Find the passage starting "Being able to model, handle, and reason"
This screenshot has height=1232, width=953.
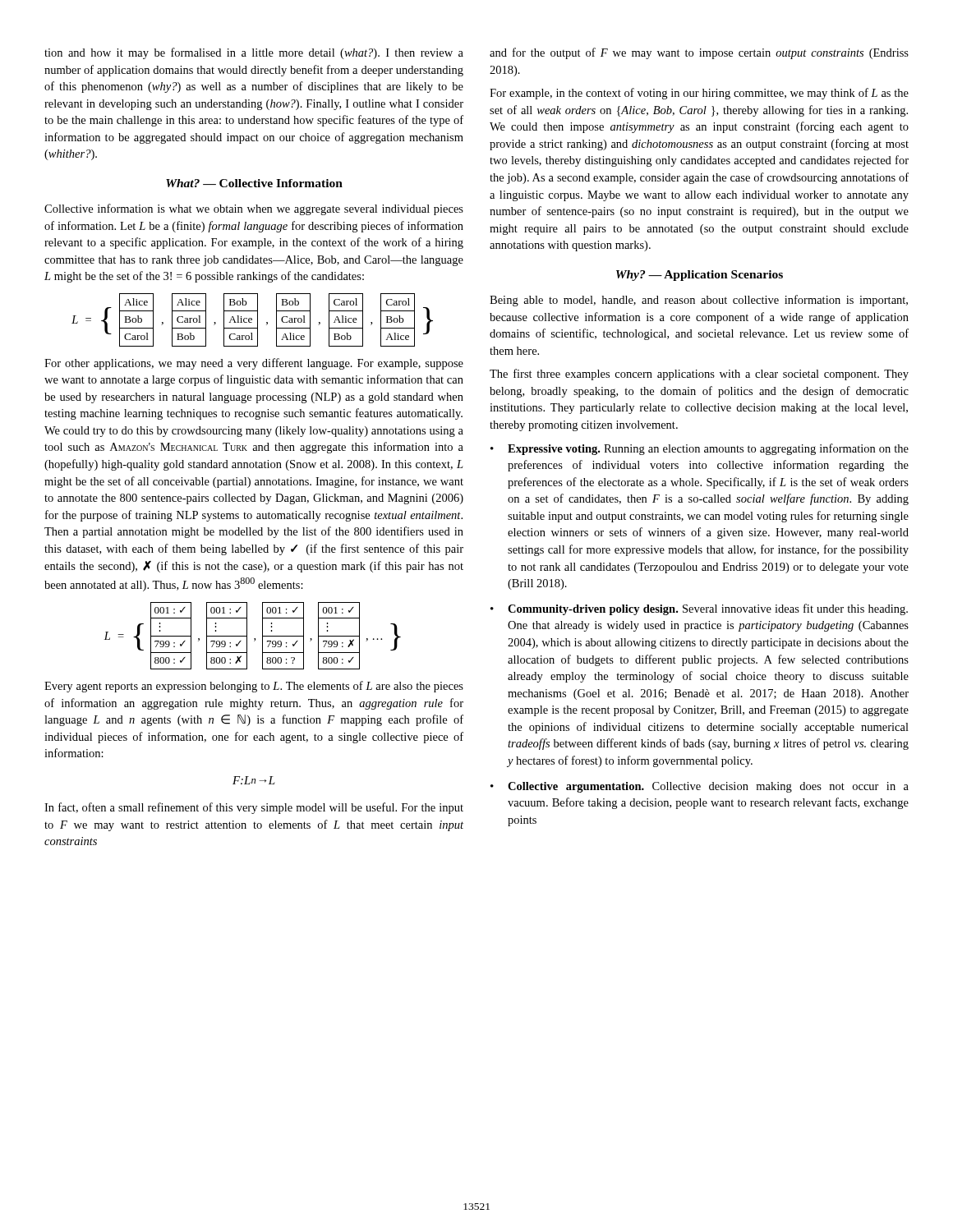click(x=699, y=362)
